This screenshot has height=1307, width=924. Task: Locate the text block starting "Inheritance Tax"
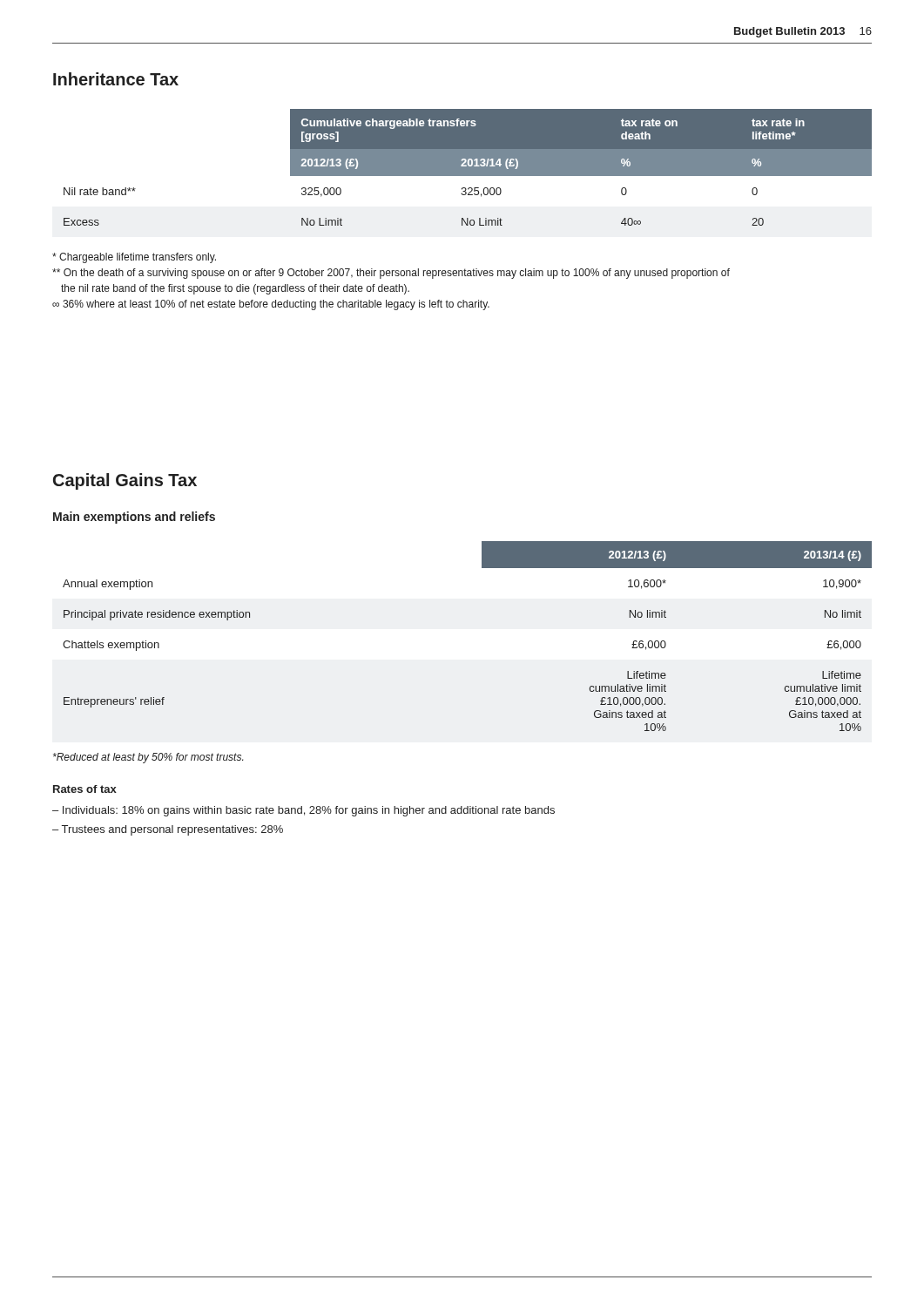click(116, 79)
